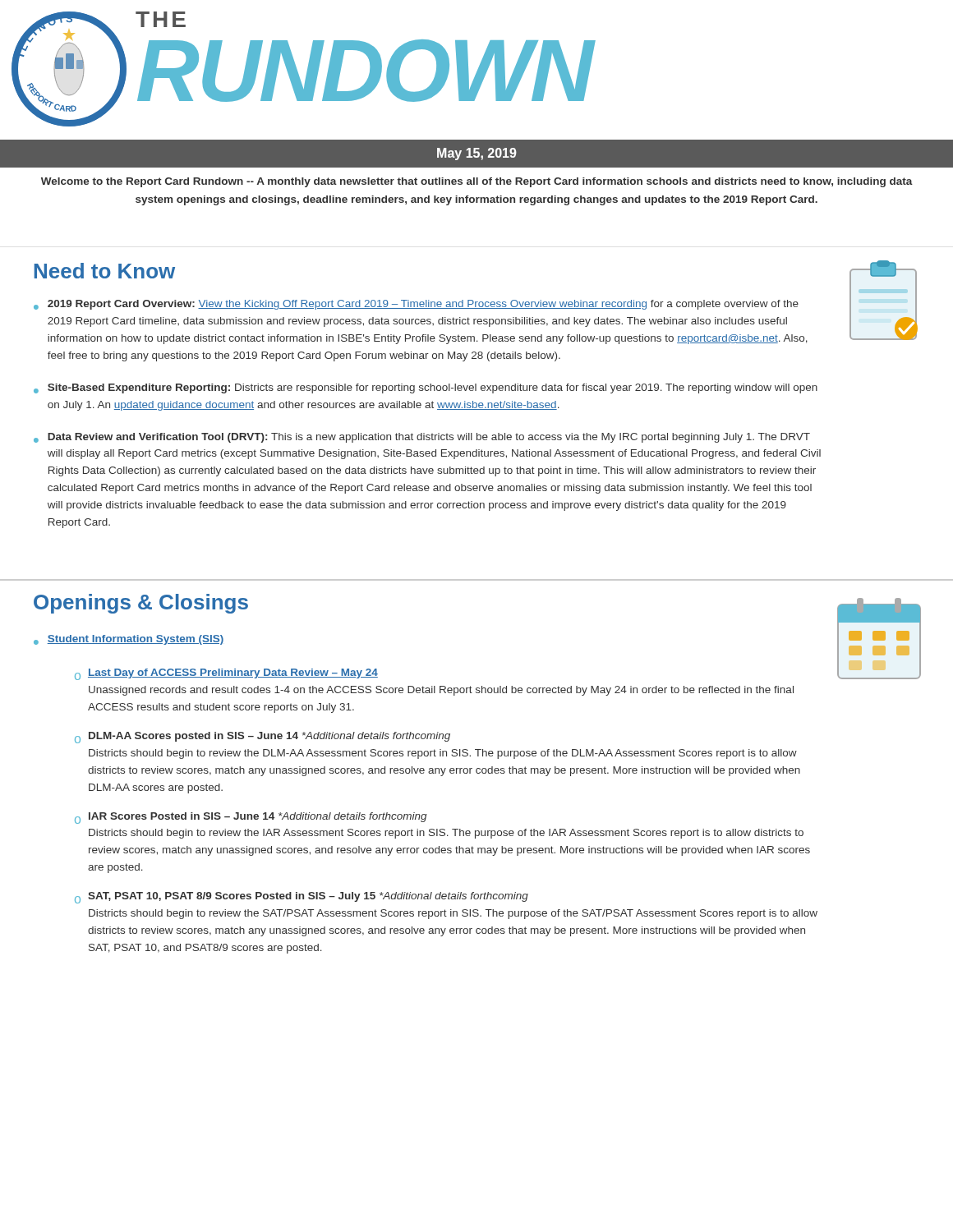Point to the element starting "o SAT, PSAT 10, PSAT"
953x1232 pixels.
(x=448, y=922)
